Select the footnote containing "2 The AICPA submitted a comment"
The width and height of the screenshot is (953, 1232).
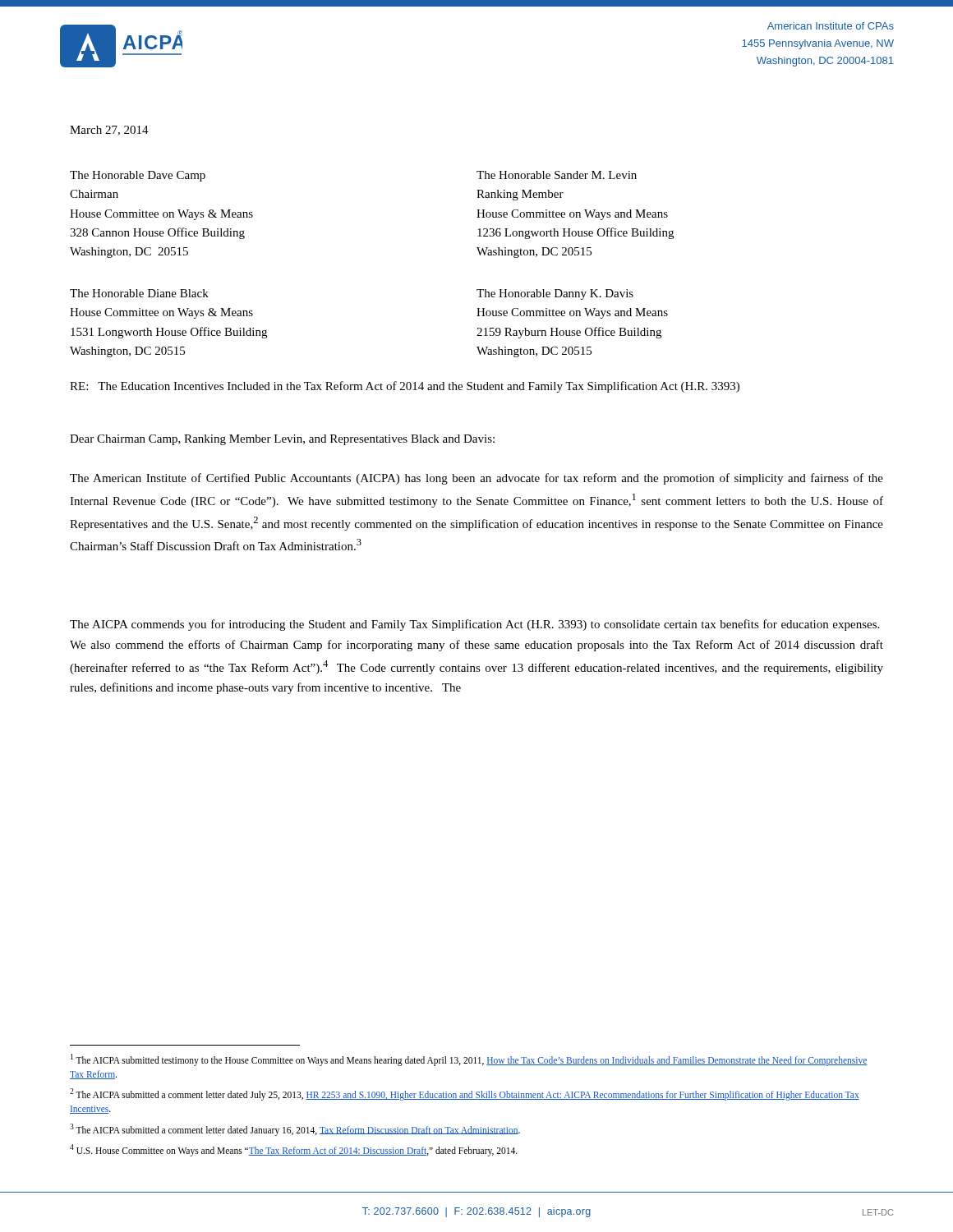pos(464,1100)
